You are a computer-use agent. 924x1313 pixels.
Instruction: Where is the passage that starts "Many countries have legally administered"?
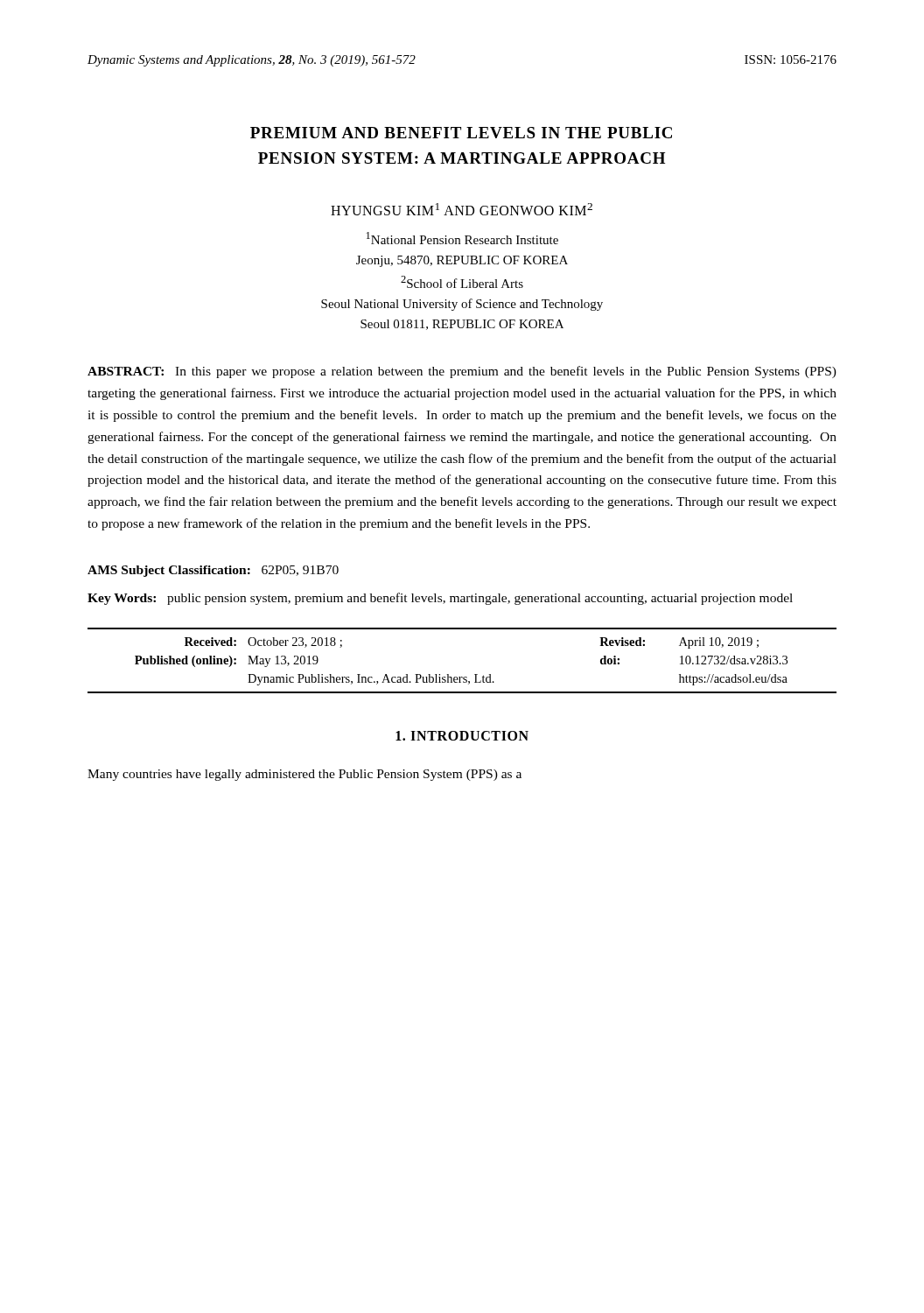tap(462, 774)
